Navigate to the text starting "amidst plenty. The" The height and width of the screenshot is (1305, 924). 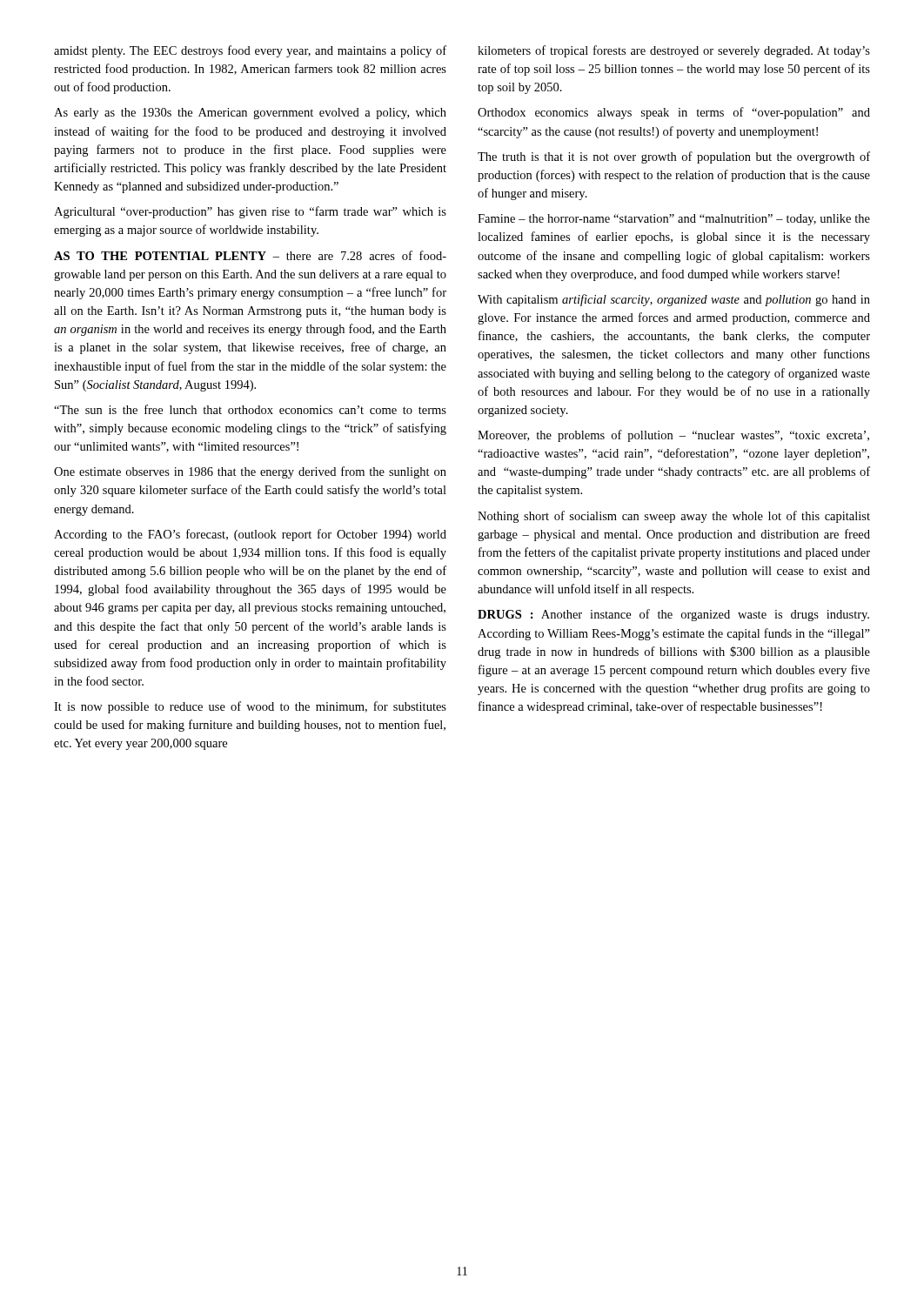pos(250,69)
